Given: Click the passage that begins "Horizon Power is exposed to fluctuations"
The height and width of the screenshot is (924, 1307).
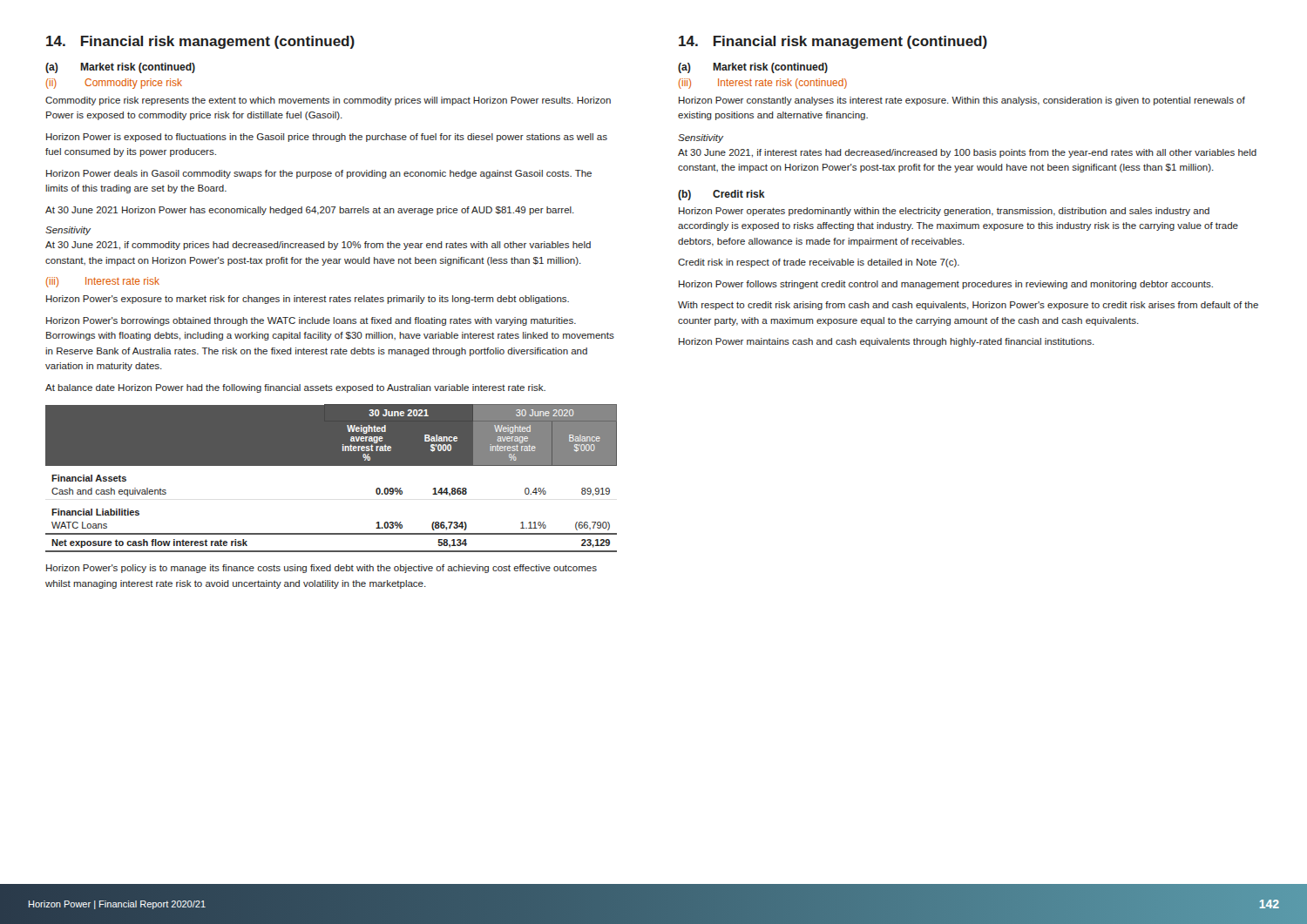Looking at the screenshot, I should [326, 144].
